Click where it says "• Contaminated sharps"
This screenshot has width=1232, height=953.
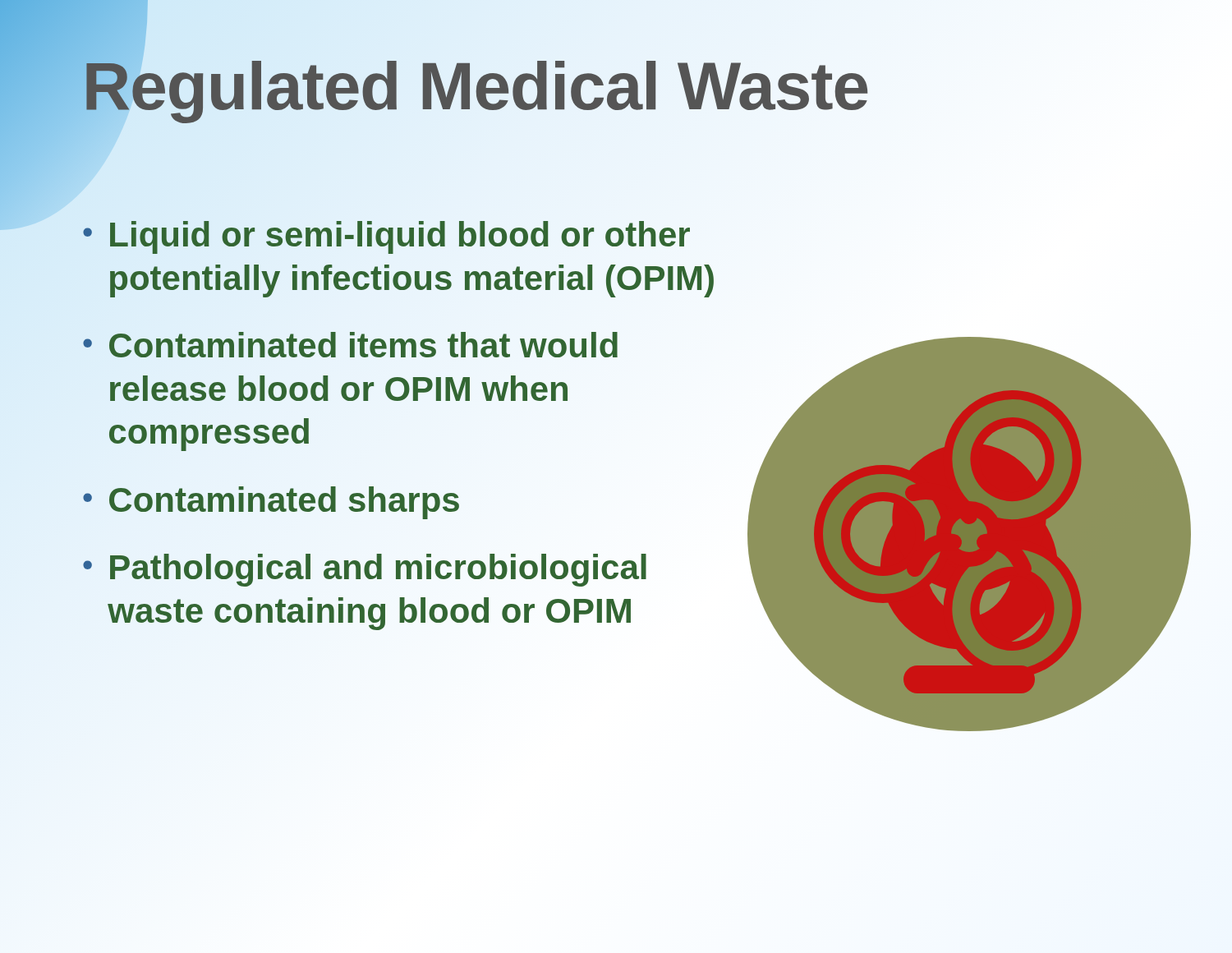(x=271, y=500)
